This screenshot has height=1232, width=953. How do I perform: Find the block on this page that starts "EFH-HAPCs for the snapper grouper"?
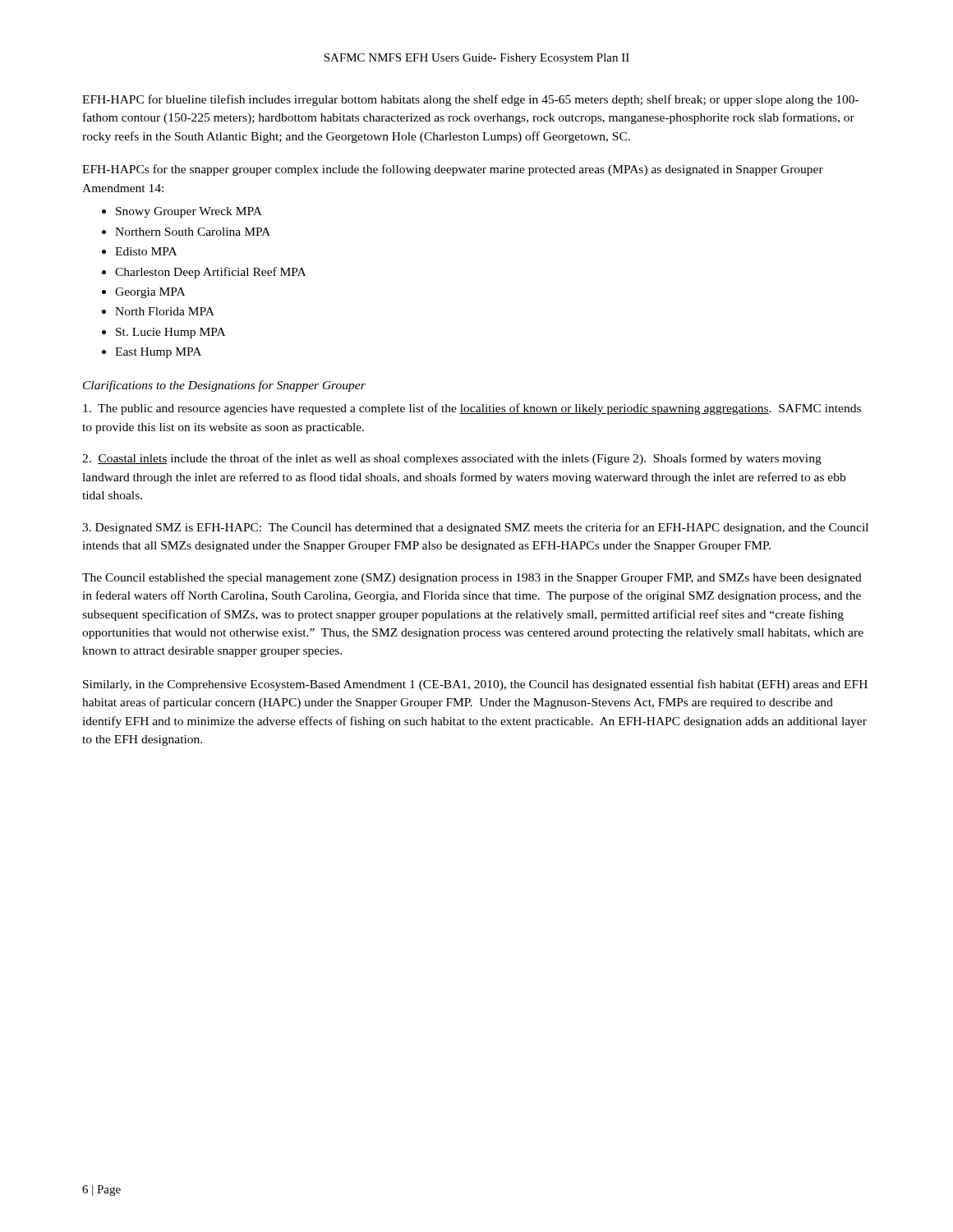tap(453, 170)
